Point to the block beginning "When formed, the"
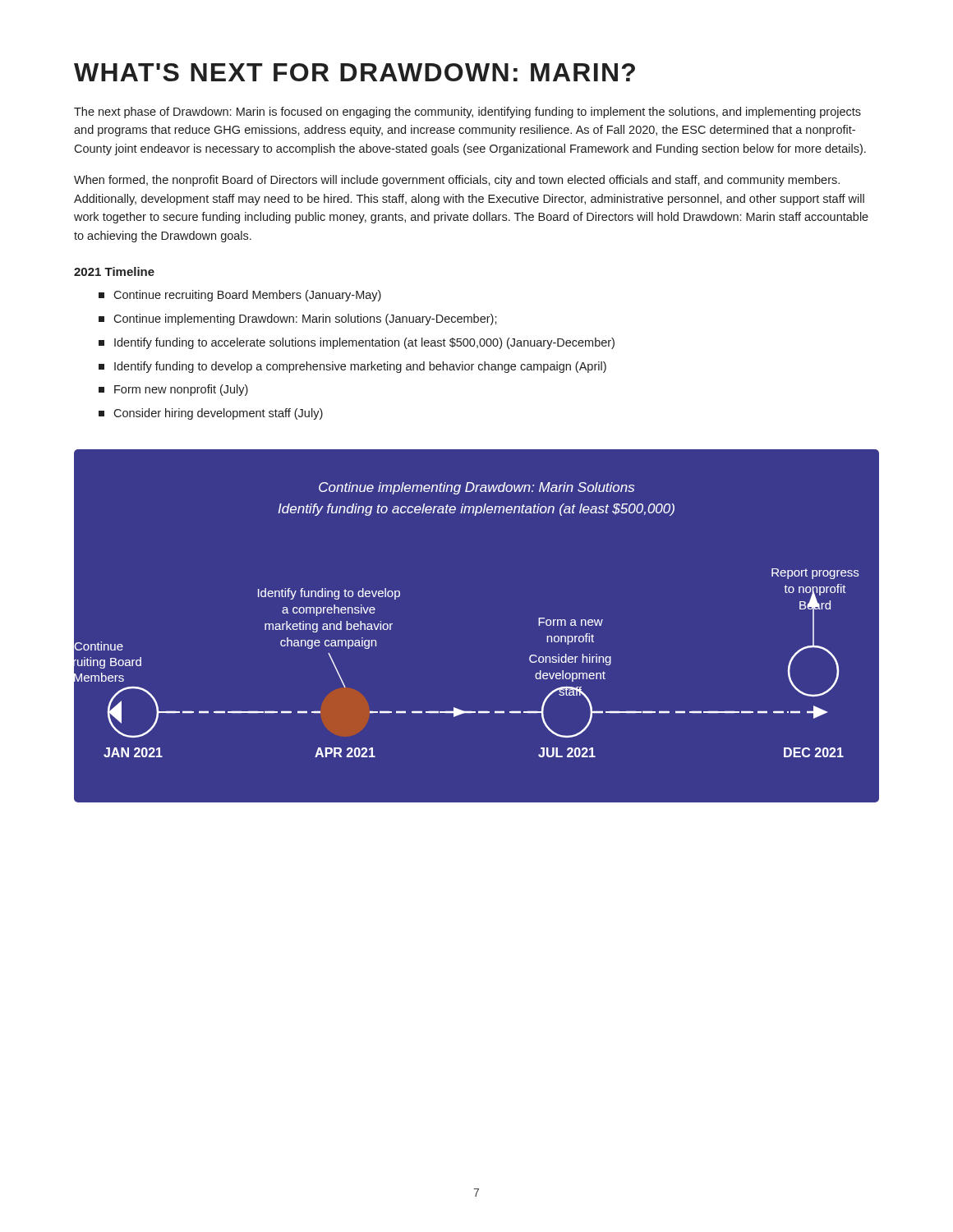953x1232 pixels. point(476,208)
